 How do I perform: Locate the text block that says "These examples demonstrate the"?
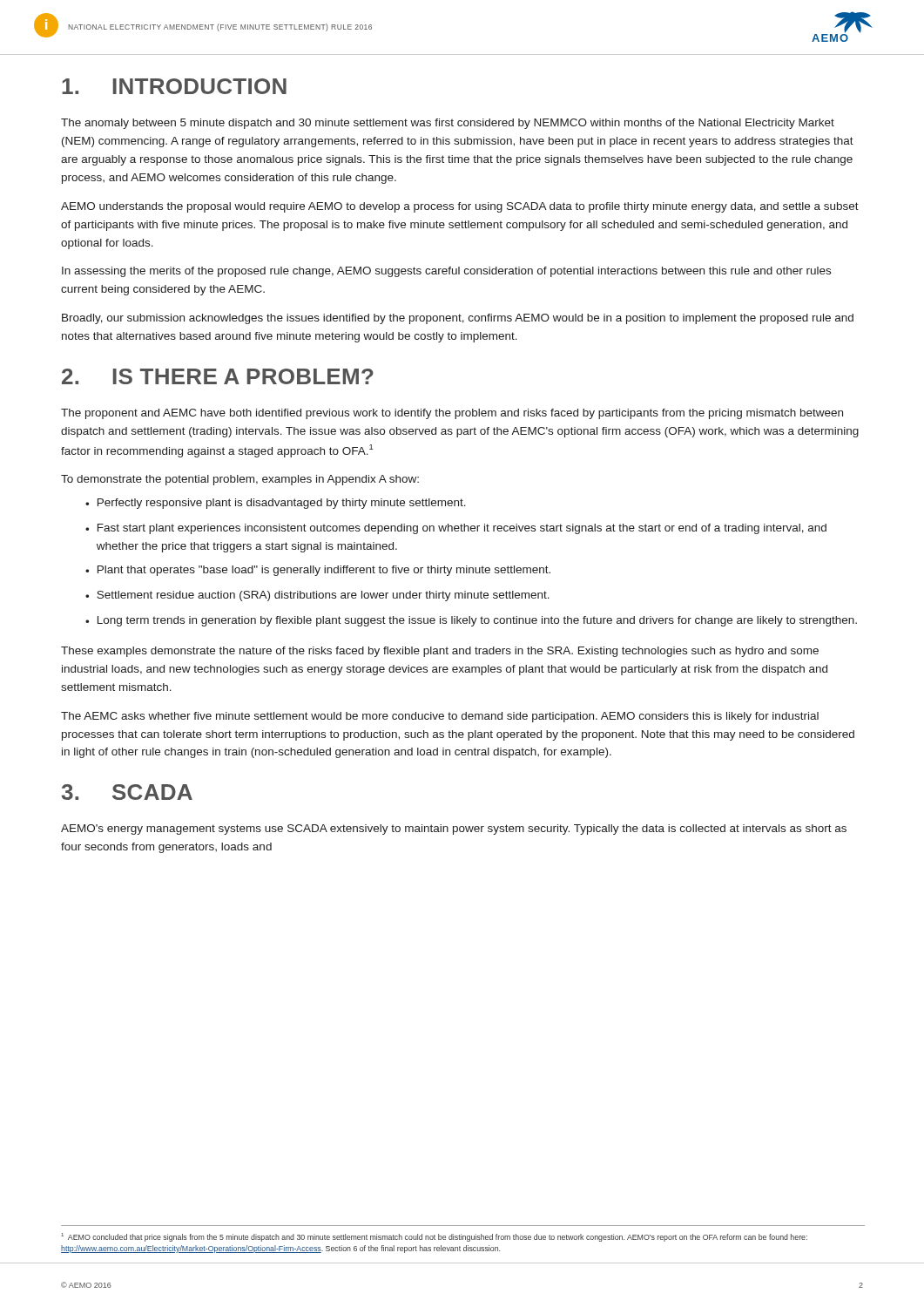pyautogui.click(x=445, y=669)
